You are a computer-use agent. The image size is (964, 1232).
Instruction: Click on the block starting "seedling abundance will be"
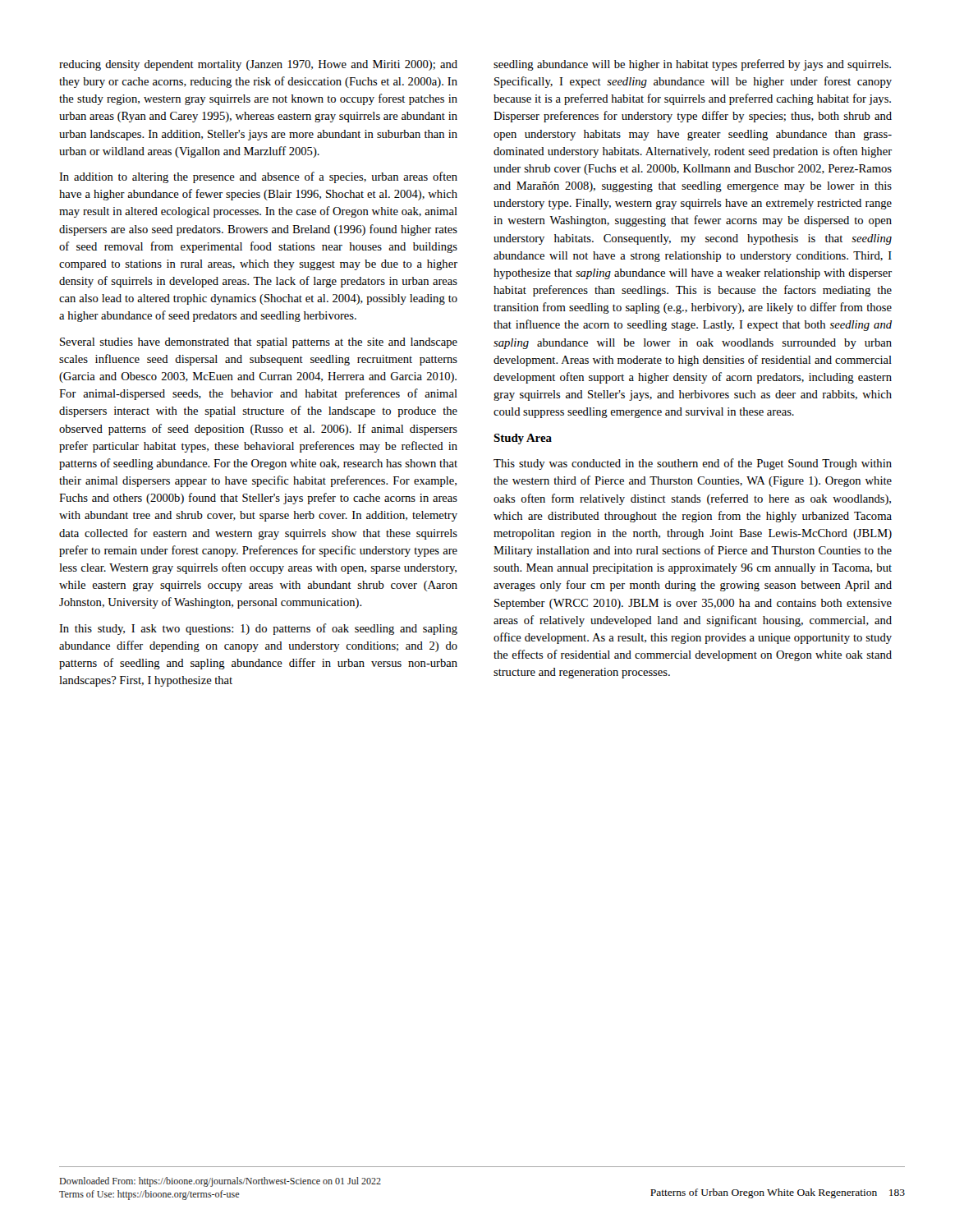[693, 238]
